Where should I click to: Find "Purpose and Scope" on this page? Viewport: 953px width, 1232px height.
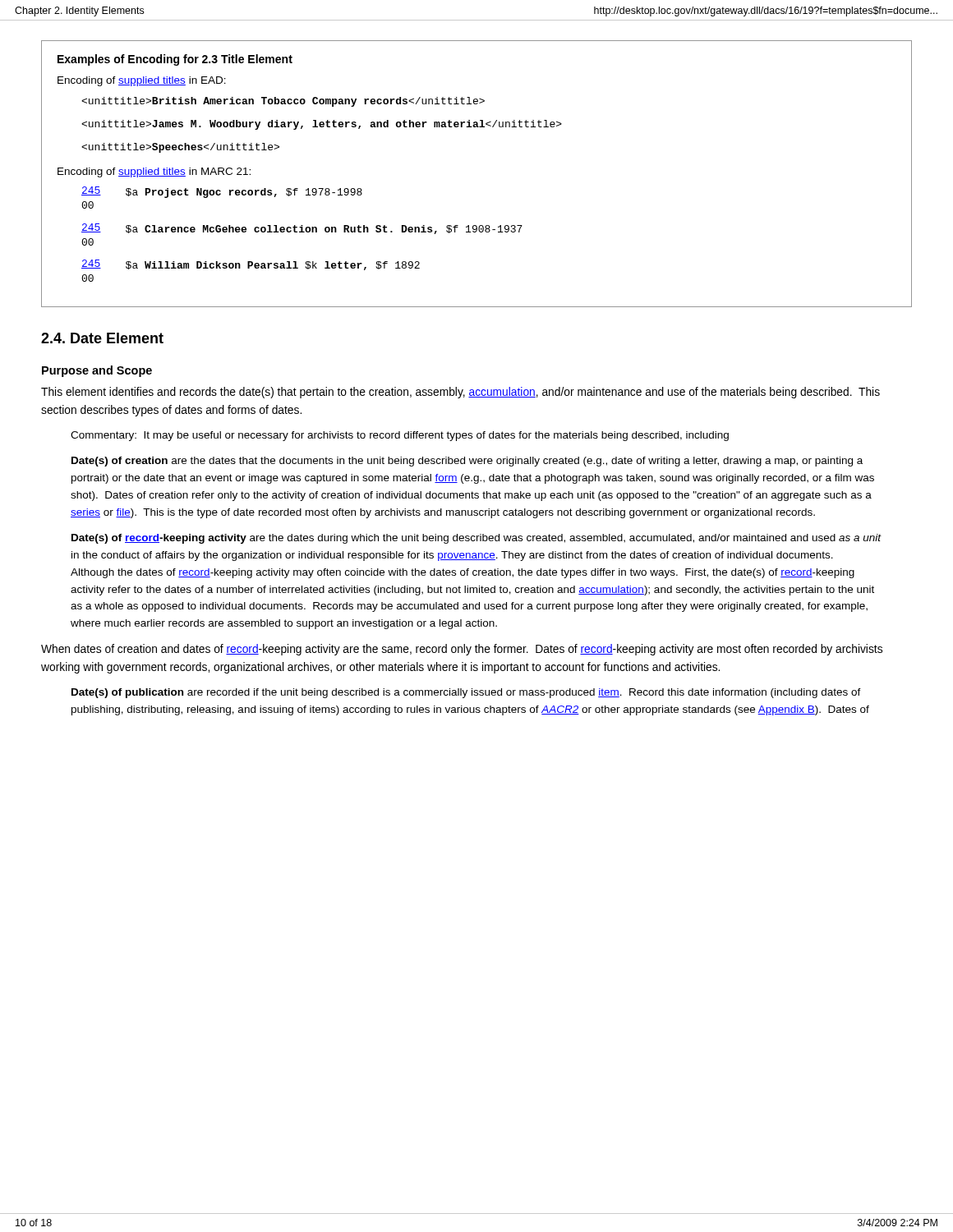pyautogui.click(x=97, y=371)
